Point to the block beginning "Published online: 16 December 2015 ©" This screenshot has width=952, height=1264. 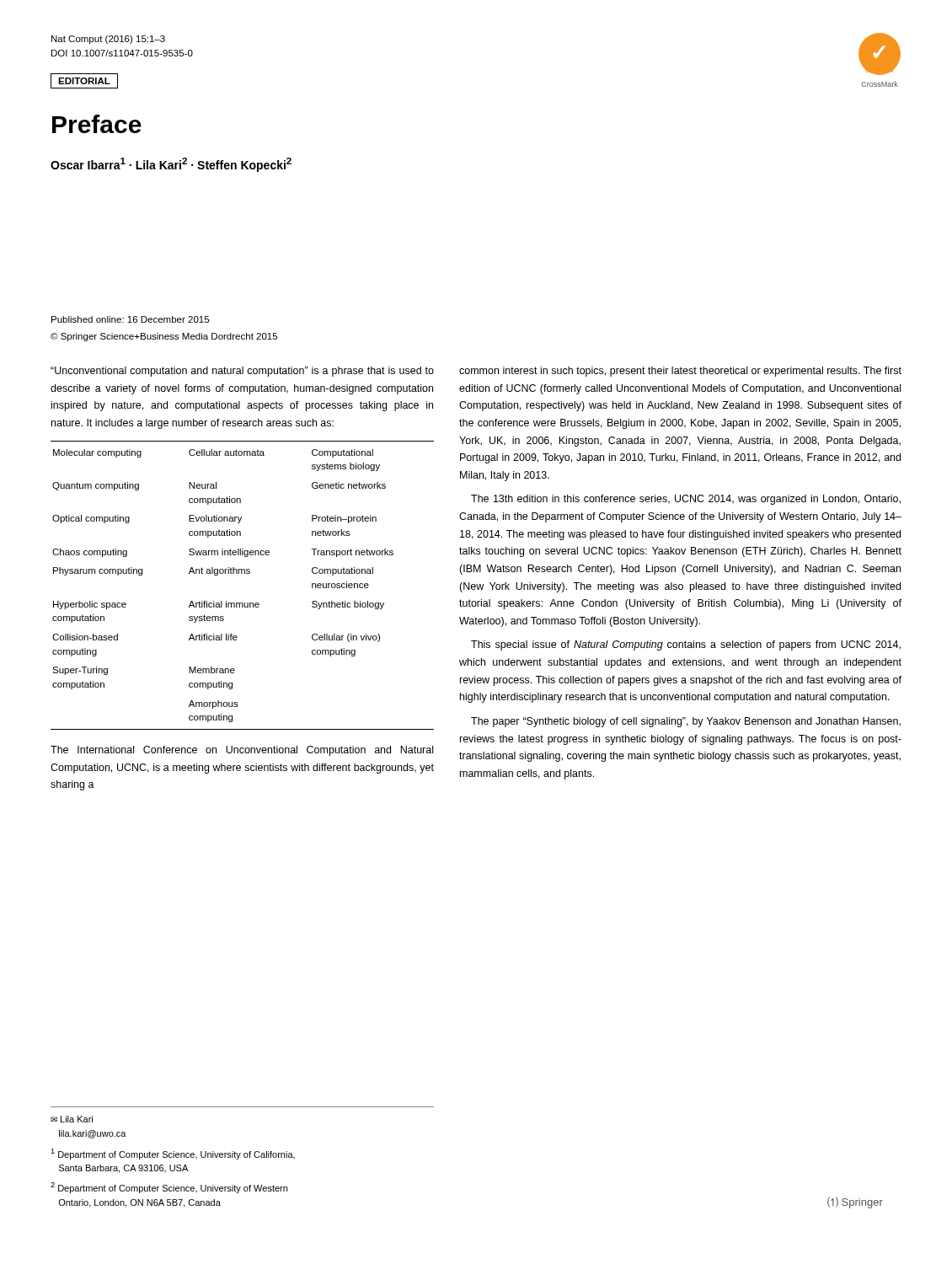(x=164, y=328)
